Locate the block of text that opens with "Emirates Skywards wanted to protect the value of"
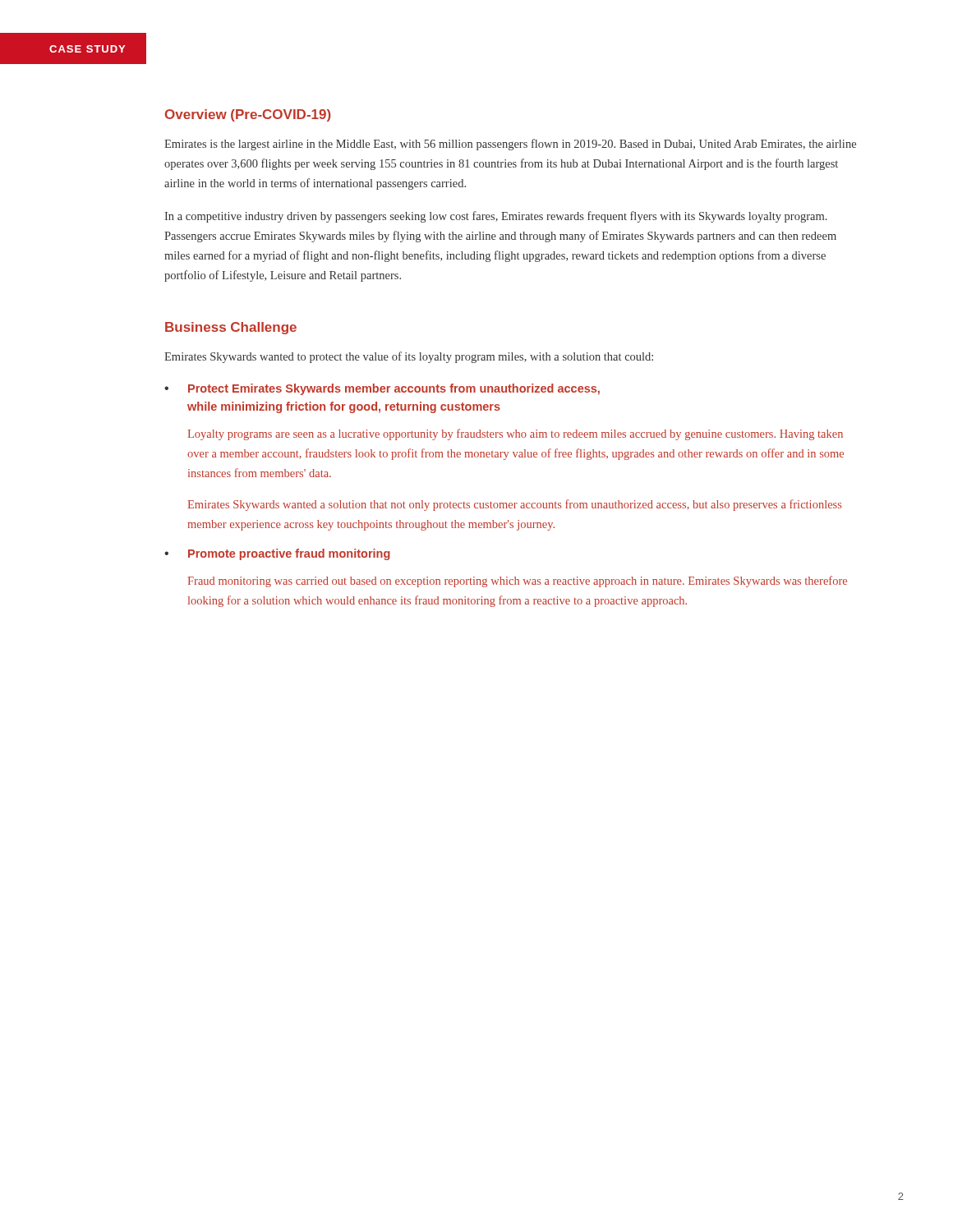 click(x=409, y=357)
